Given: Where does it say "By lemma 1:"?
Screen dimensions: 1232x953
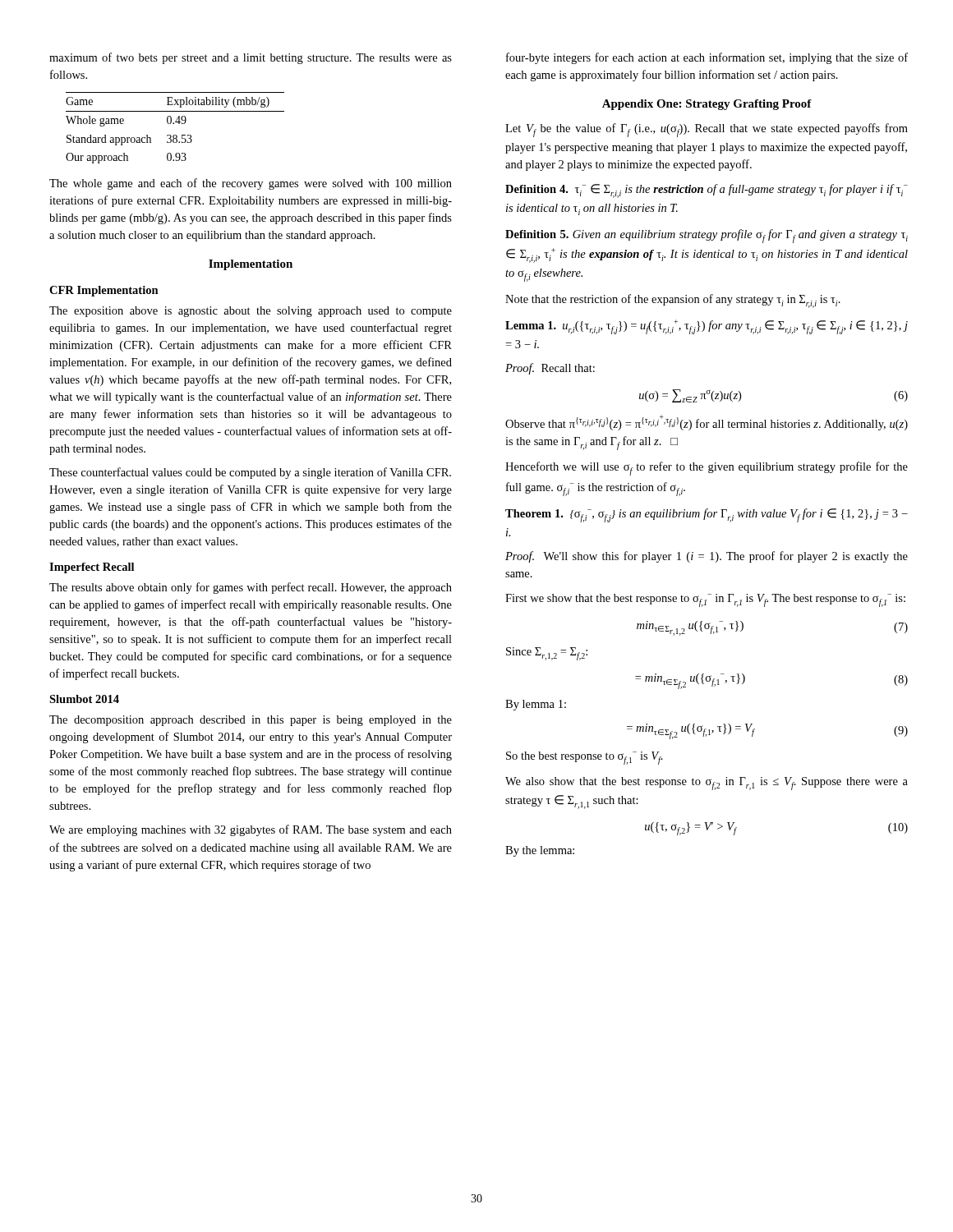Looking at the screenshot, I should point(536,705).
